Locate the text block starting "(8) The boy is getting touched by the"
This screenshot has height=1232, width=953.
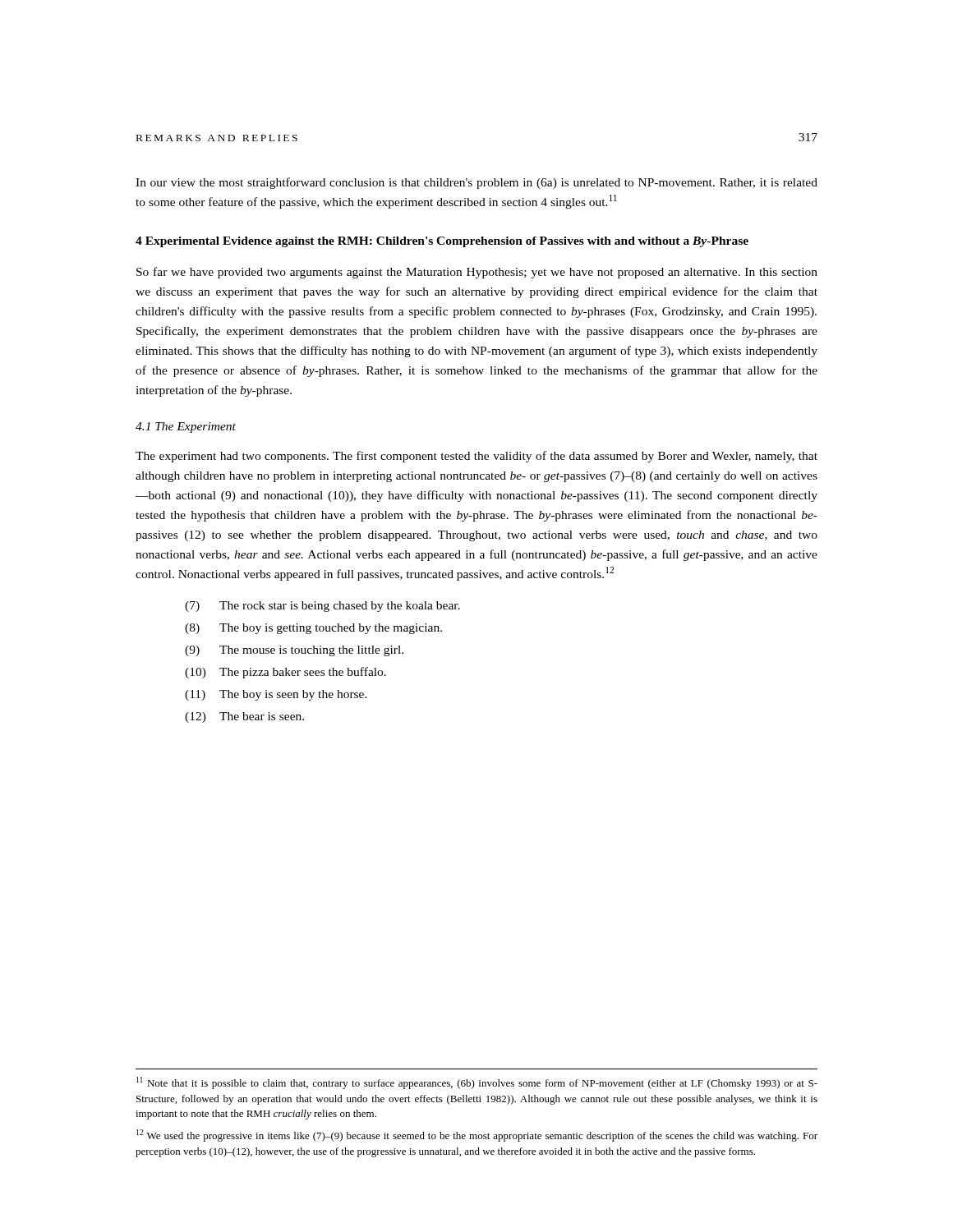(x=313, y=629)
